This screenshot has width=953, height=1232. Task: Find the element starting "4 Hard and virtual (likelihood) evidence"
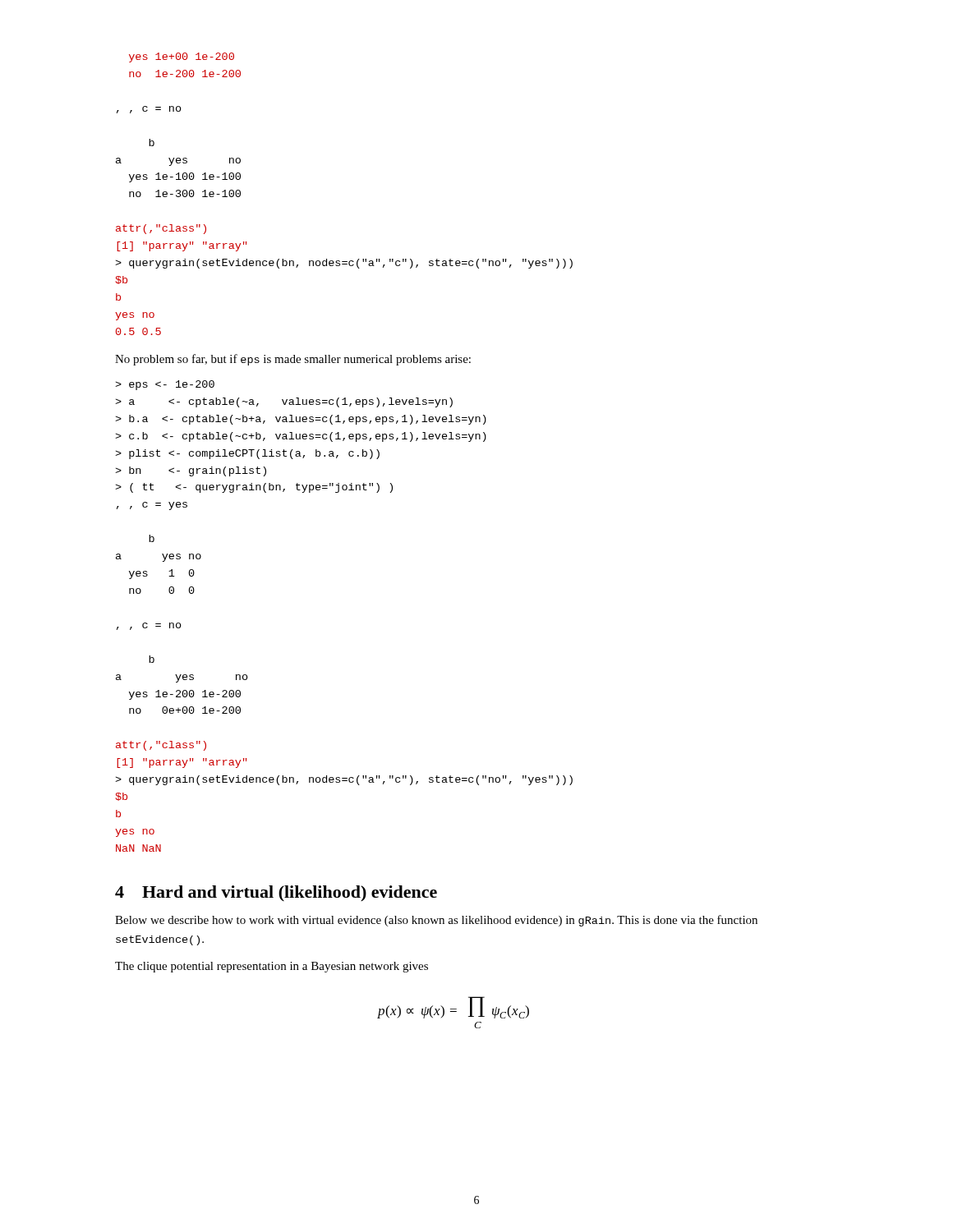click(276, 891)
